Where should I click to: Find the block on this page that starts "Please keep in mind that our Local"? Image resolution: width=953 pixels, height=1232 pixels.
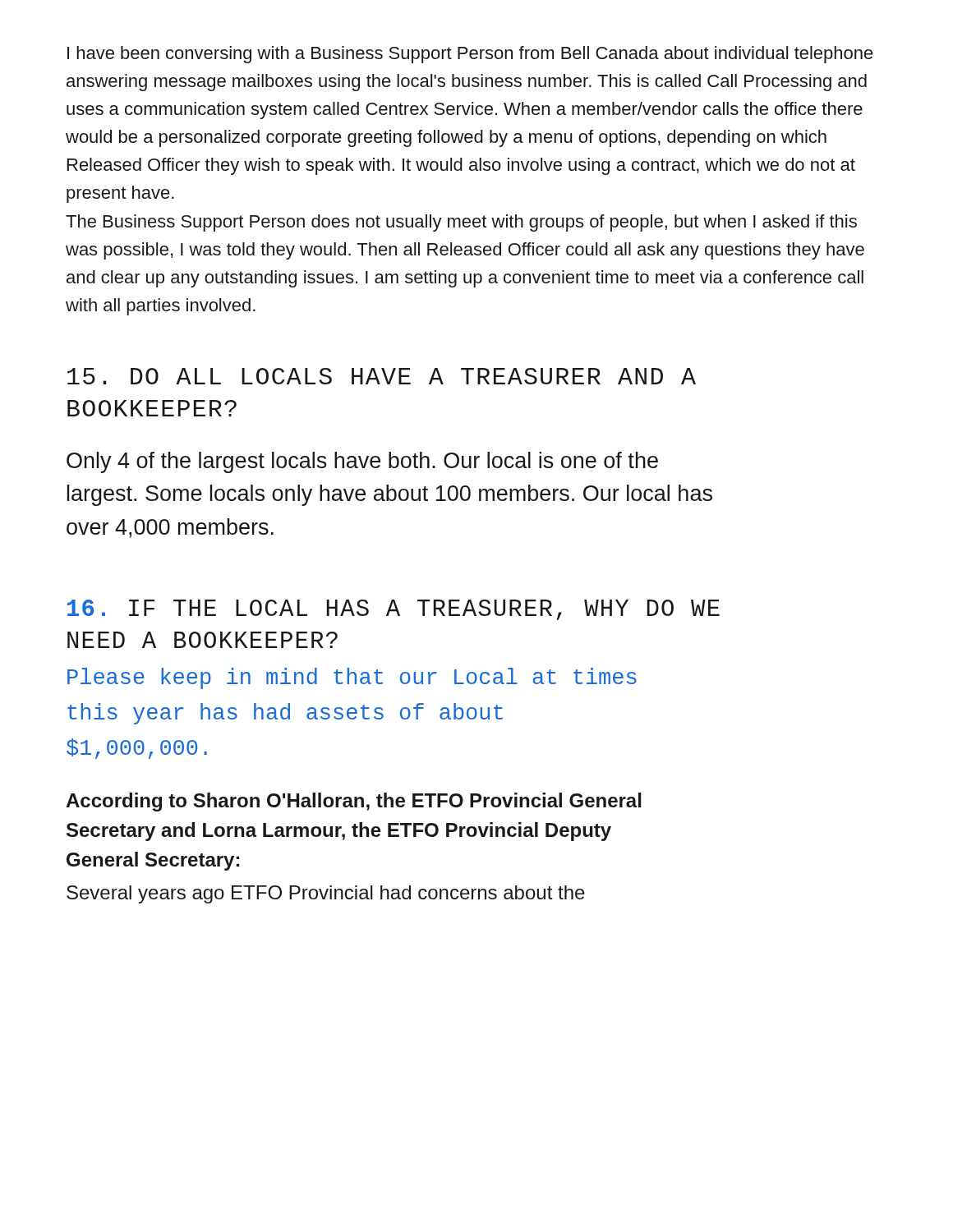[x=352, y=714]
